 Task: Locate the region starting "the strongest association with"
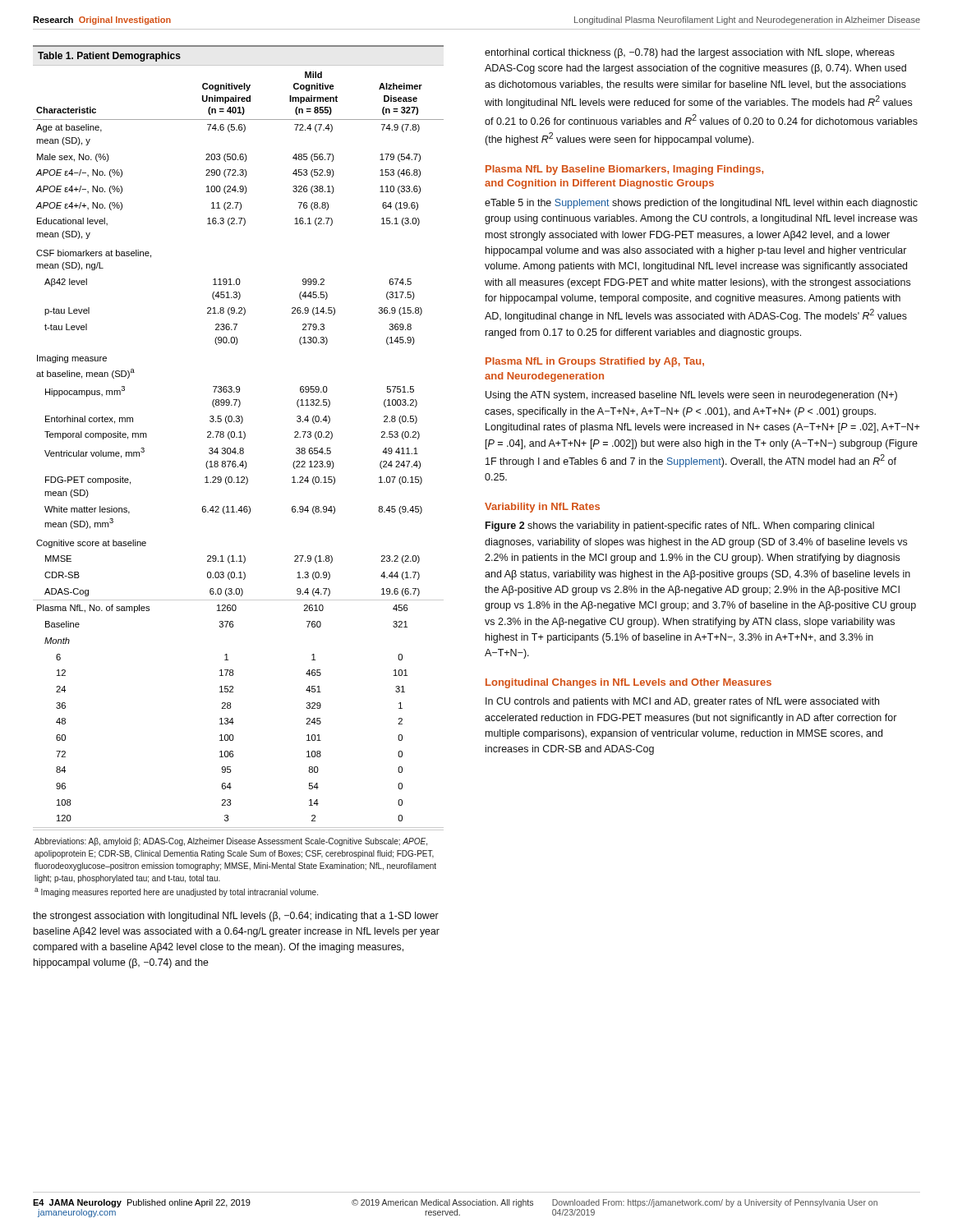pyautogui.click(x=236, y=939)
